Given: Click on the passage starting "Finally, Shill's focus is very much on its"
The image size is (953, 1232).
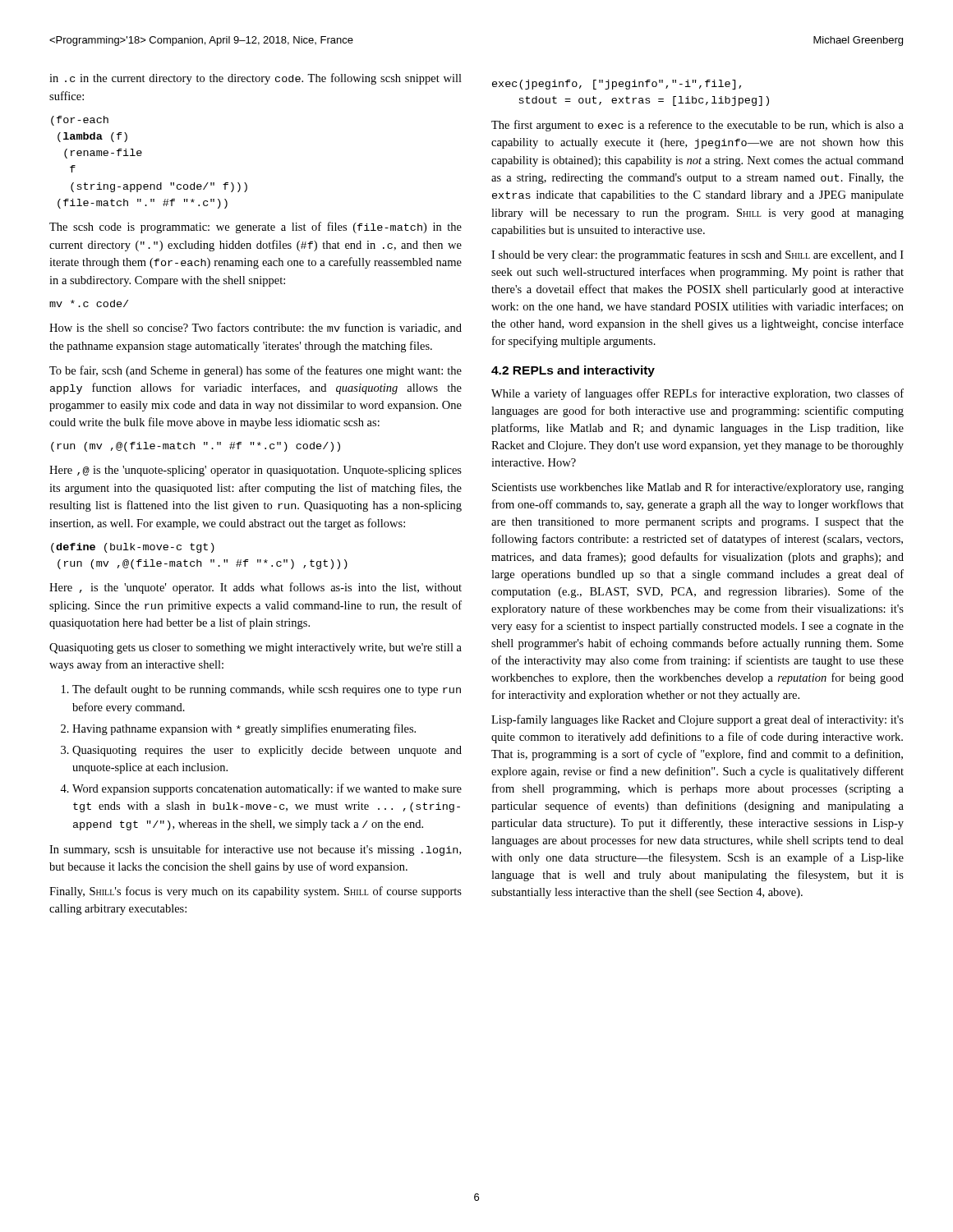Looking at the screenshot, I should pos(255,900).
